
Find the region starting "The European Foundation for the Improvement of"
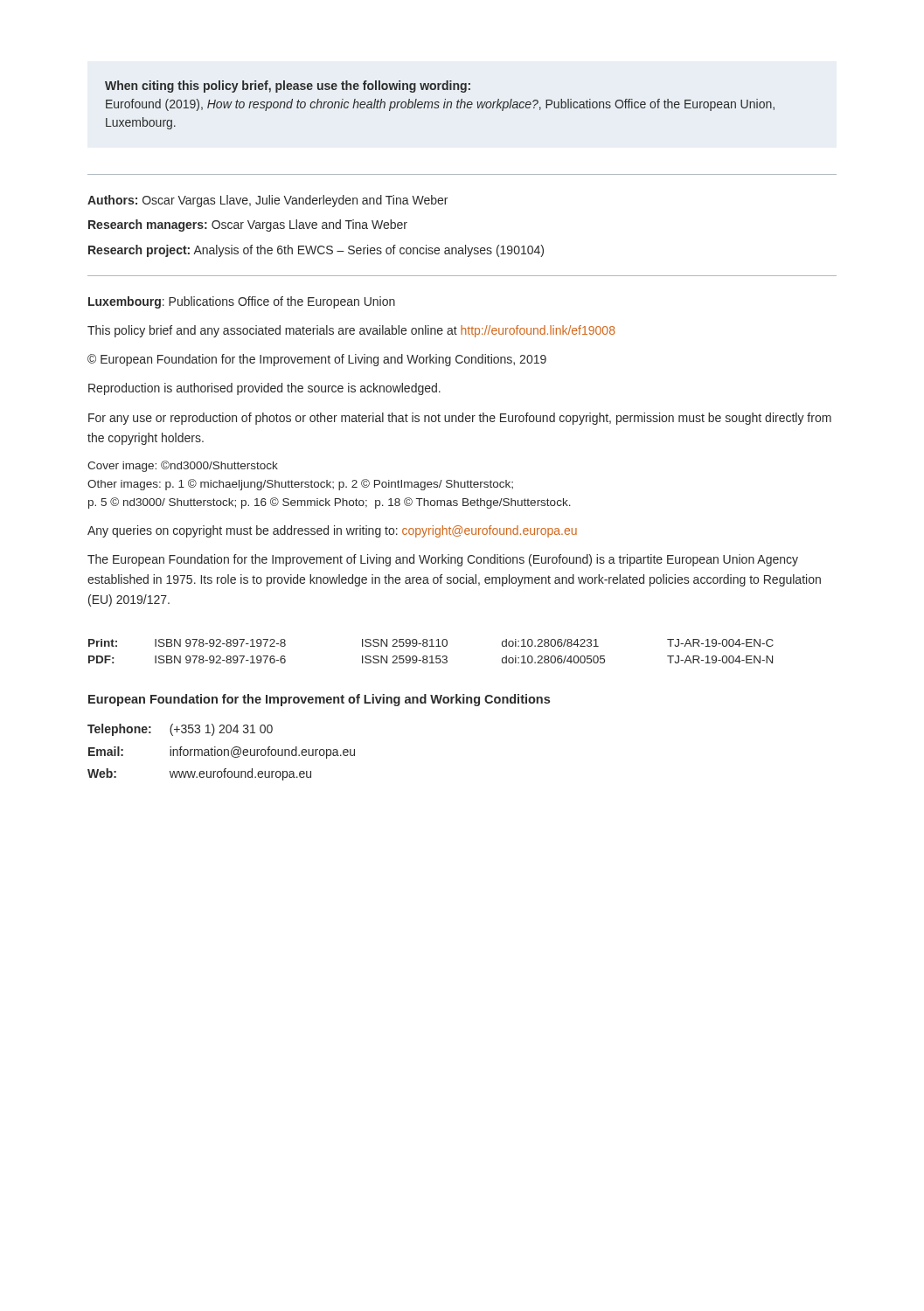click(x=454, y=579)
